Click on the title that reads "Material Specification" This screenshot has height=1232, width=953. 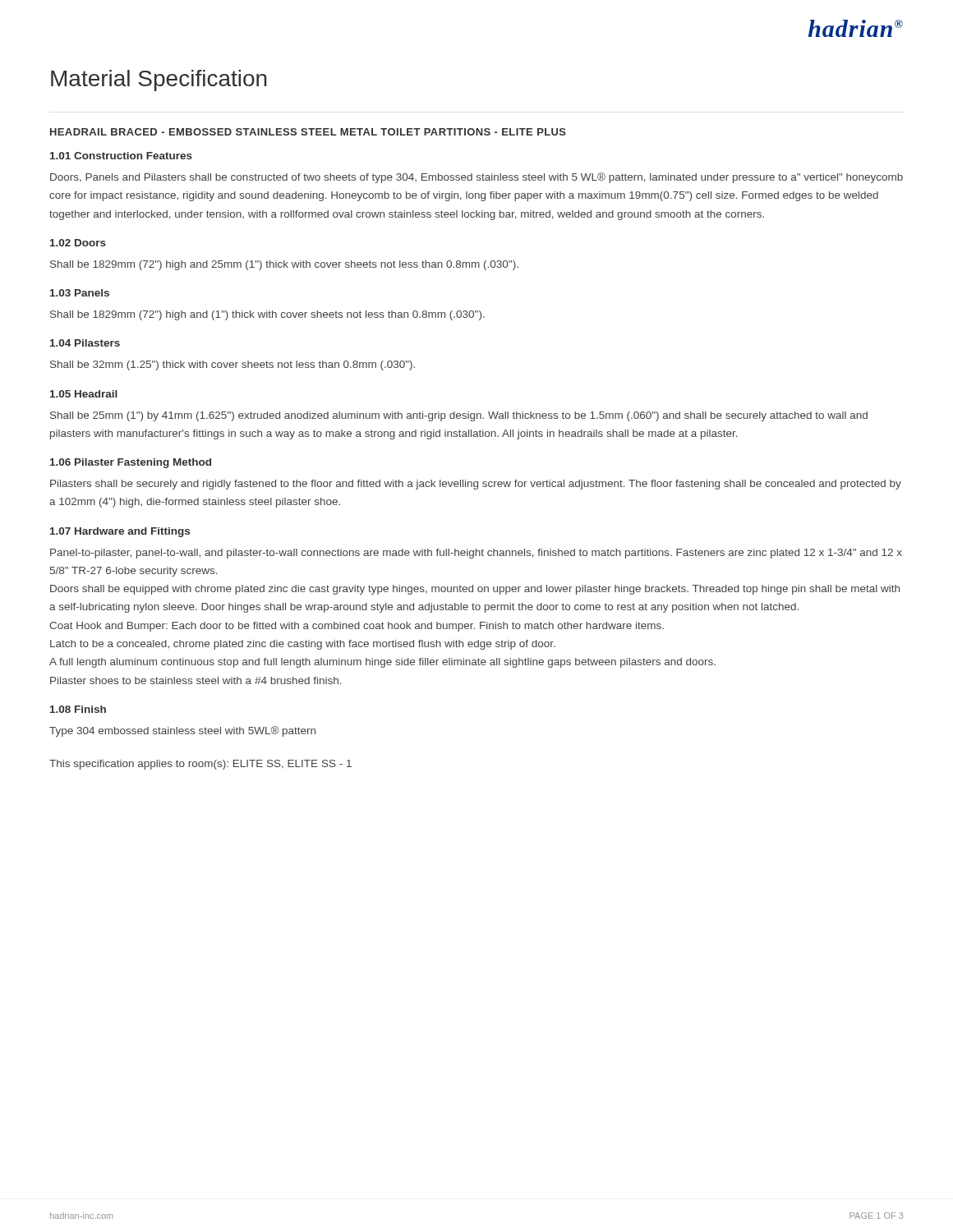(159, 78)
